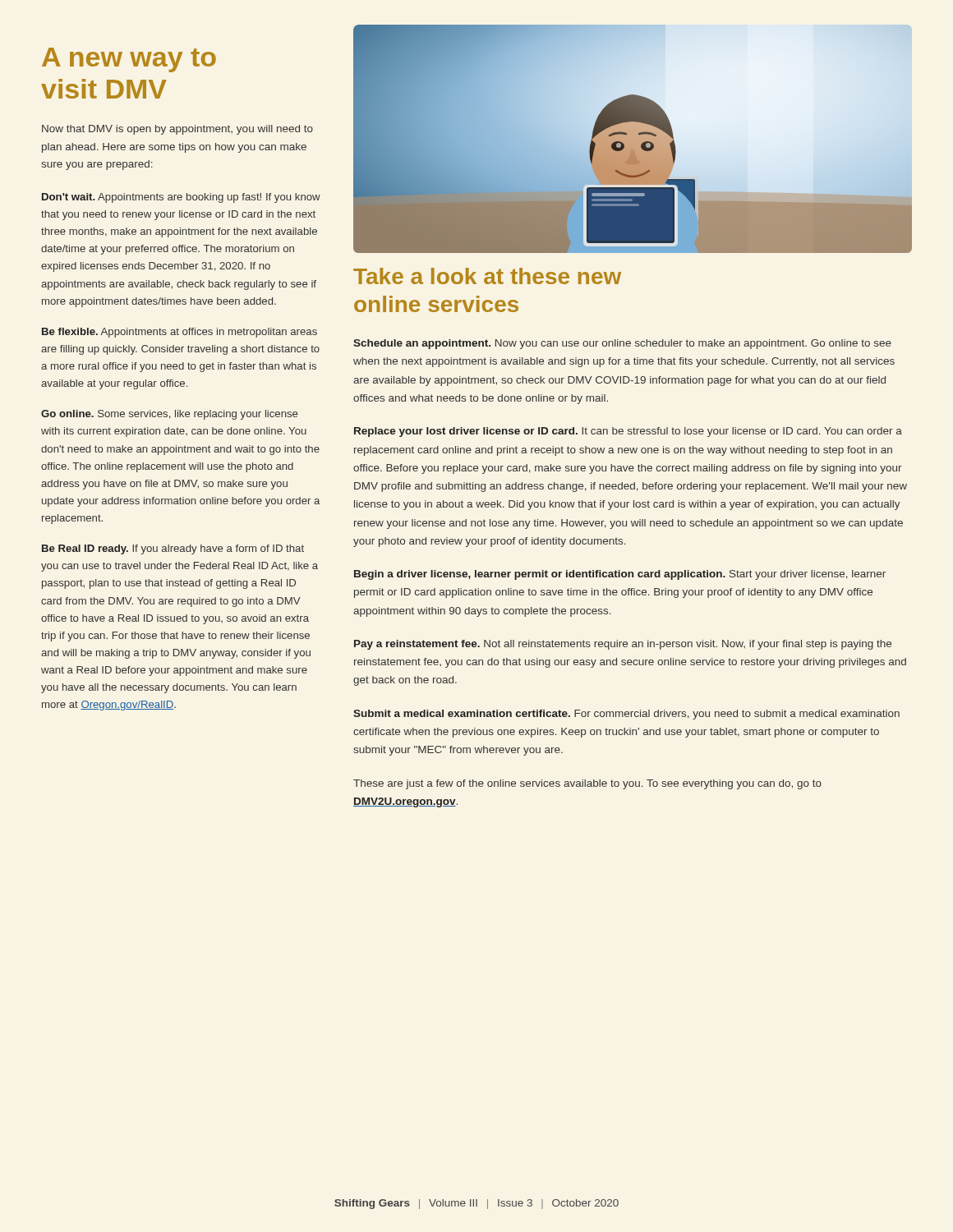The height and width of the screenshot is (1232, 953).
Task: Click where it says "A new way tovisit DMV"
Action: click(x=129, y=73)
